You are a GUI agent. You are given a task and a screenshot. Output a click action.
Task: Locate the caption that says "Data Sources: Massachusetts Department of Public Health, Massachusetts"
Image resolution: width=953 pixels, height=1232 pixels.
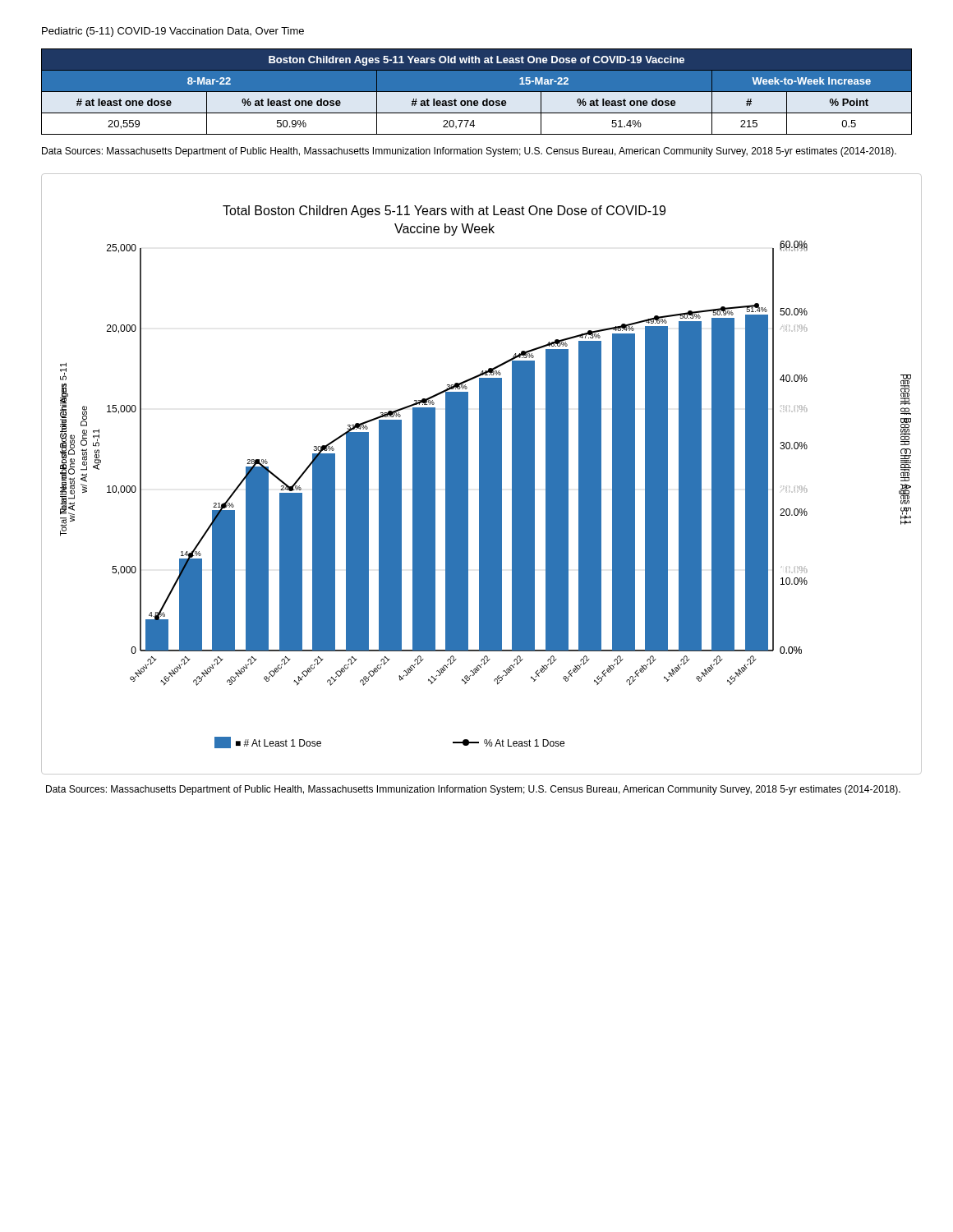click(473, 789)
